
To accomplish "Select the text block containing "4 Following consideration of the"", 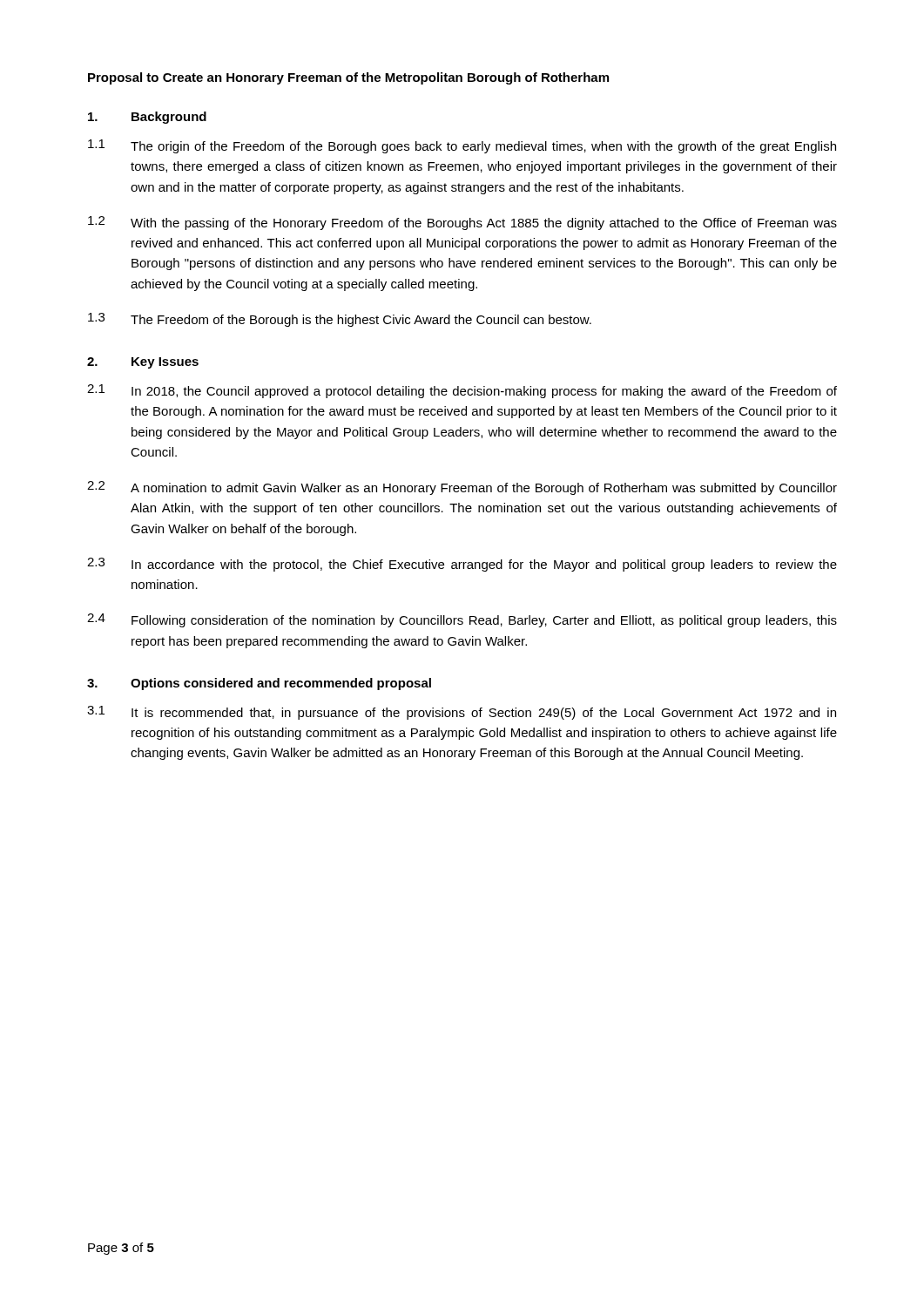I will 462,630.
